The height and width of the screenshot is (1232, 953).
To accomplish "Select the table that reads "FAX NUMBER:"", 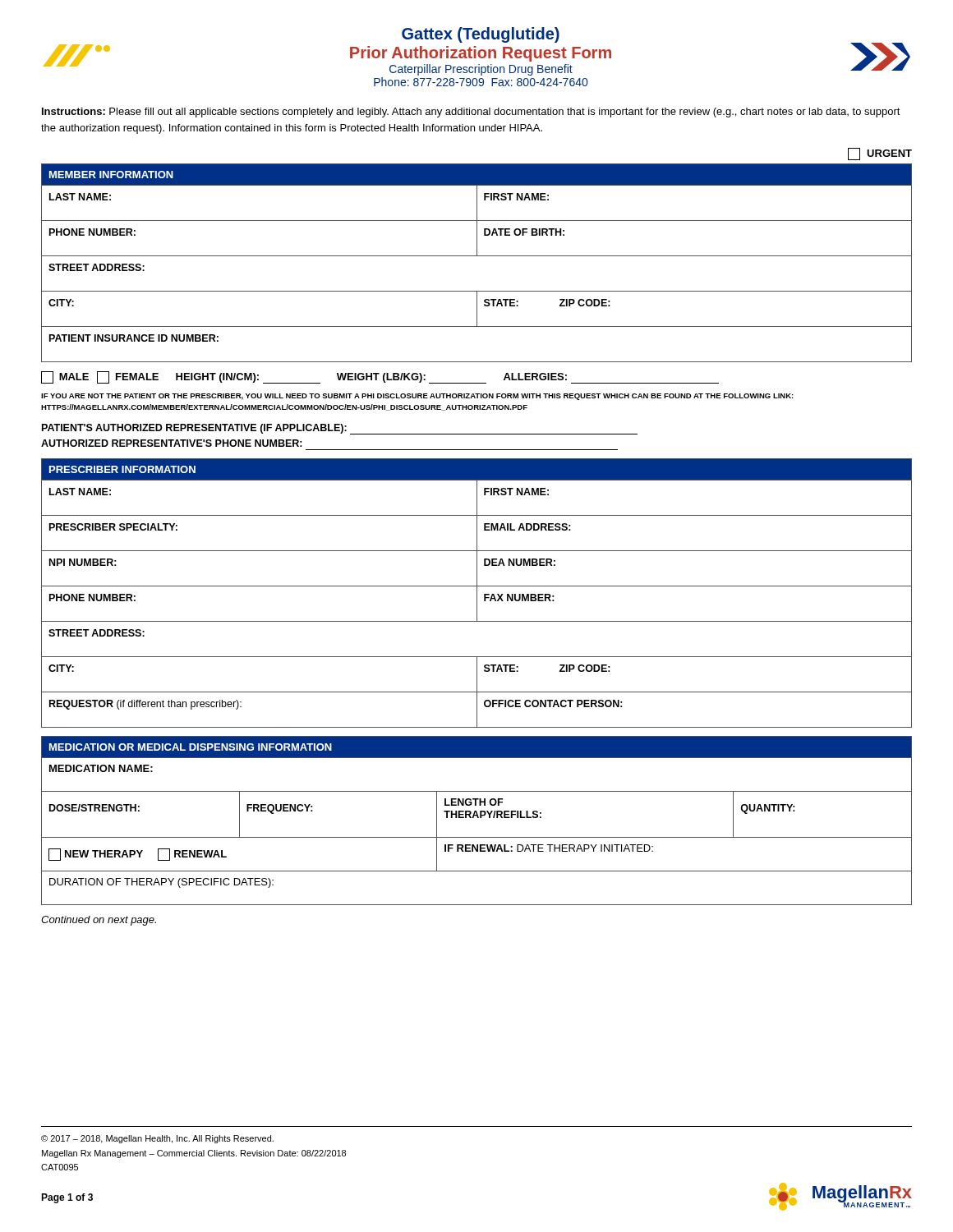I will [476, 593].
